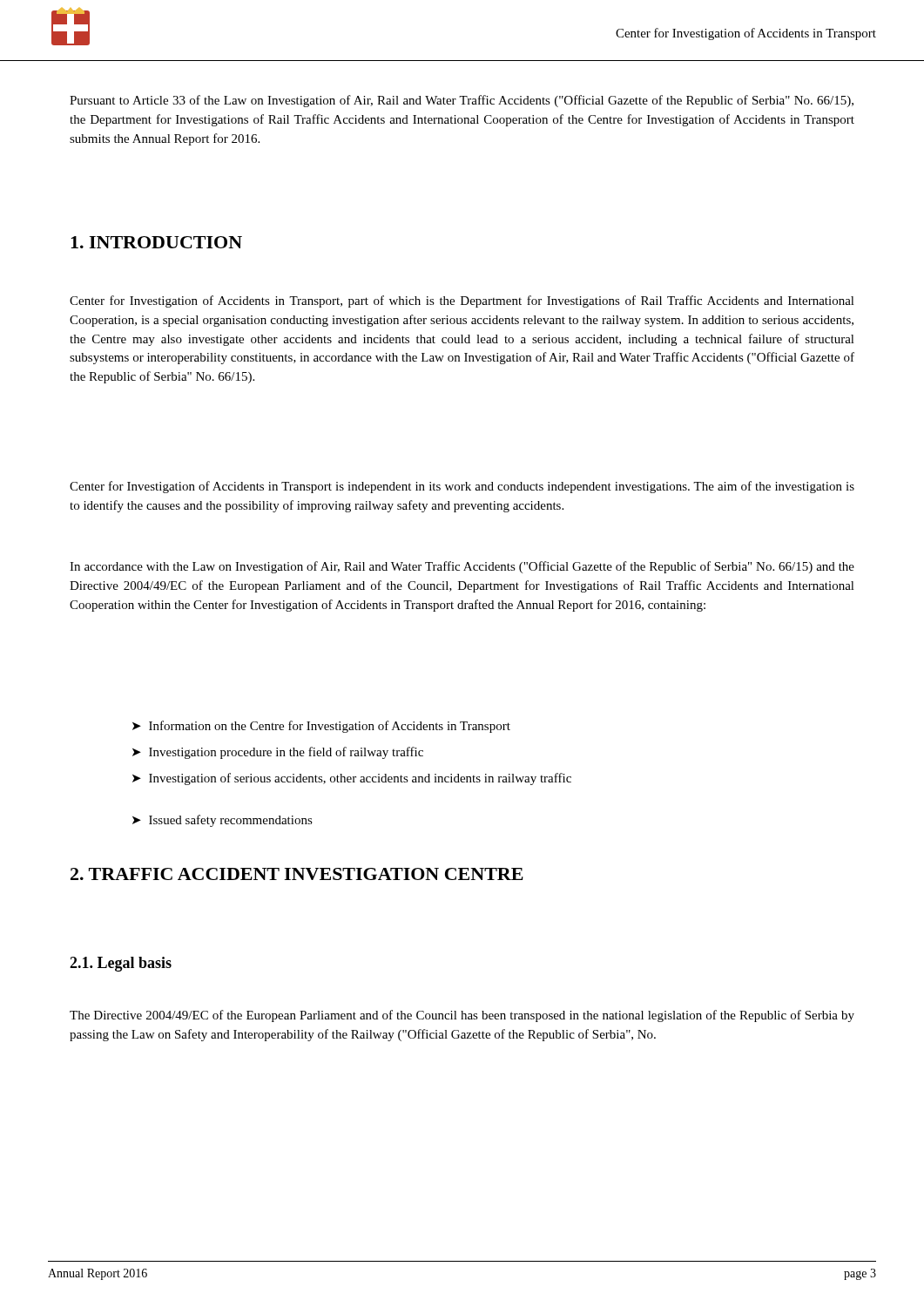
Task: Select the text block starting "➤ Information on the Centre for"
Action: click(x=320, y=726)
